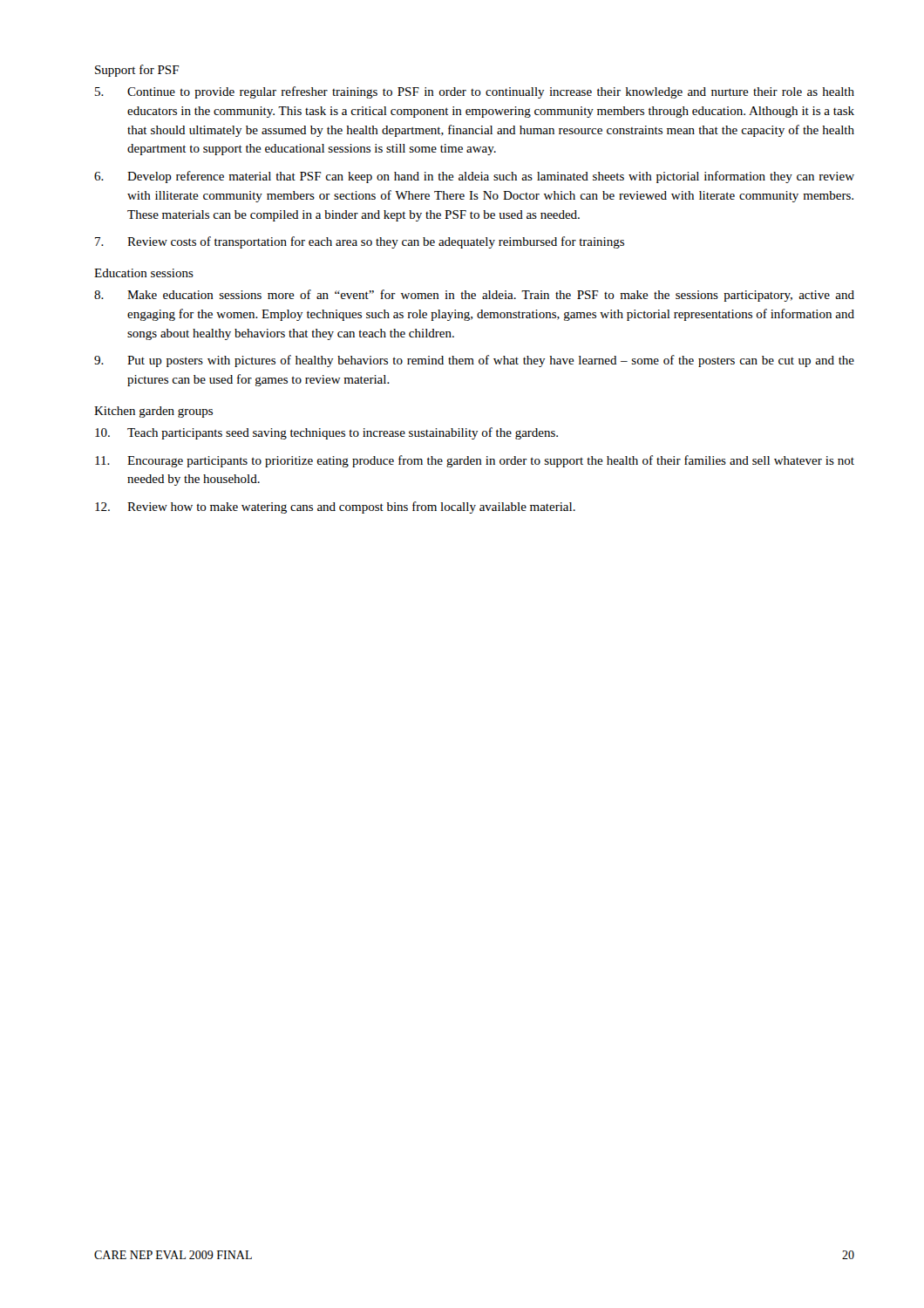Where is the passage that starts "8. Make education sessions more of"?
924x1308 pixels.
(474, 315)
